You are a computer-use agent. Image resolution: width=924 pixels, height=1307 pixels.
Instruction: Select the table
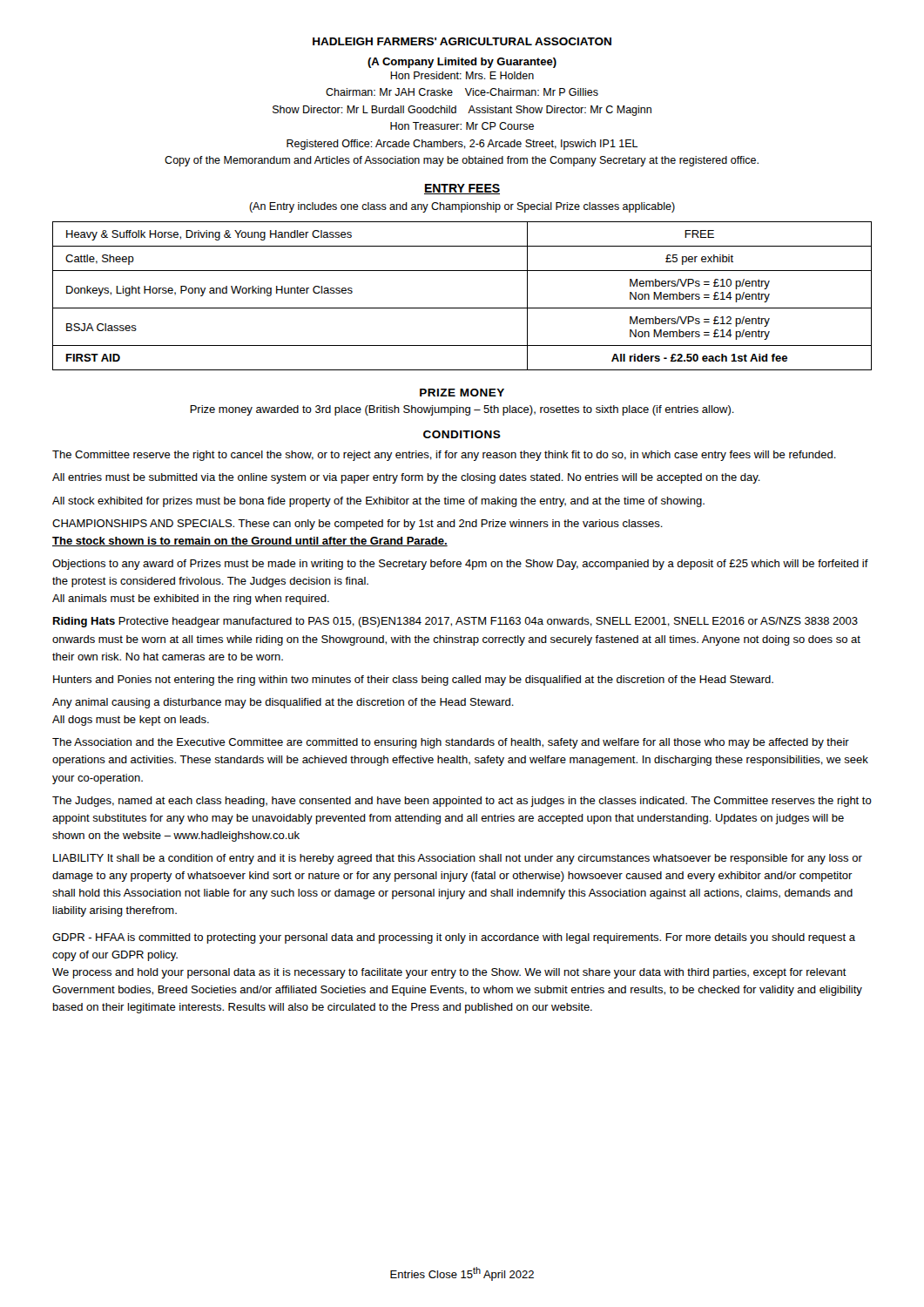click(x=462, y=296)
